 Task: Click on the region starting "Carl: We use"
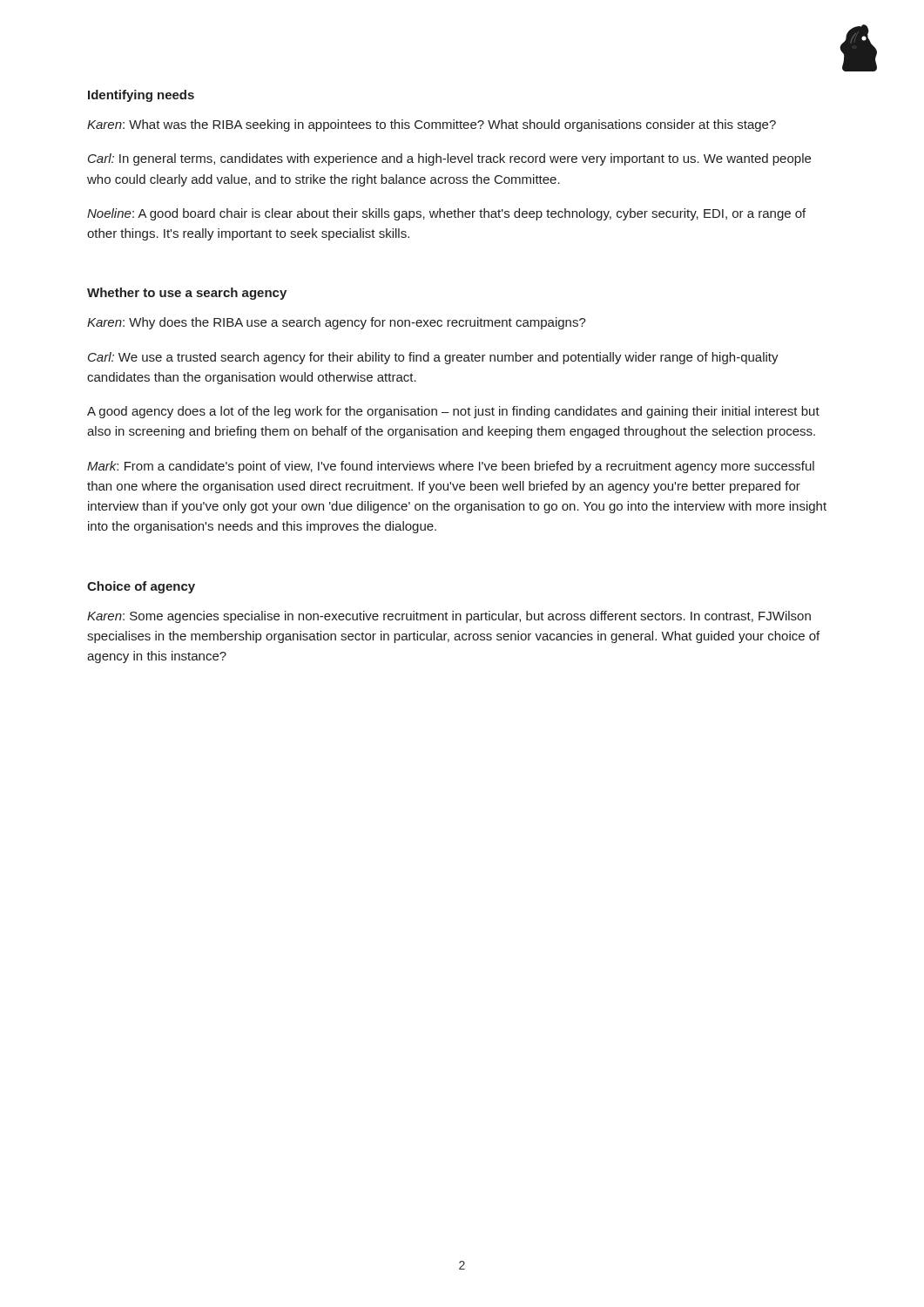point(433,366)
